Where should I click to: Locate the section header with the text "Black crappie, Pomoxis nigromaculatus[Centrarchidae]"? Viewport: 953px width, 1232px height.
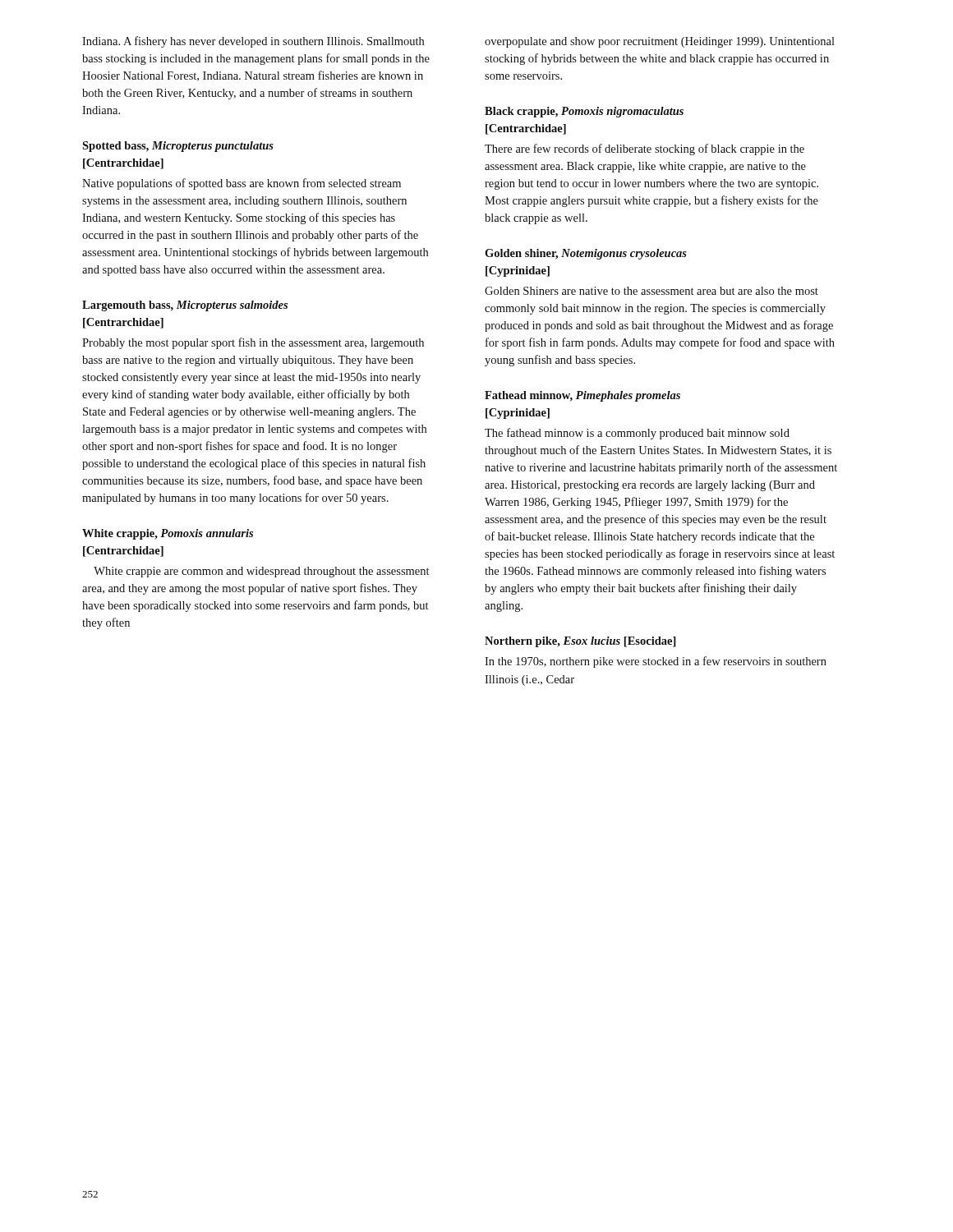(x=661, y=120)
